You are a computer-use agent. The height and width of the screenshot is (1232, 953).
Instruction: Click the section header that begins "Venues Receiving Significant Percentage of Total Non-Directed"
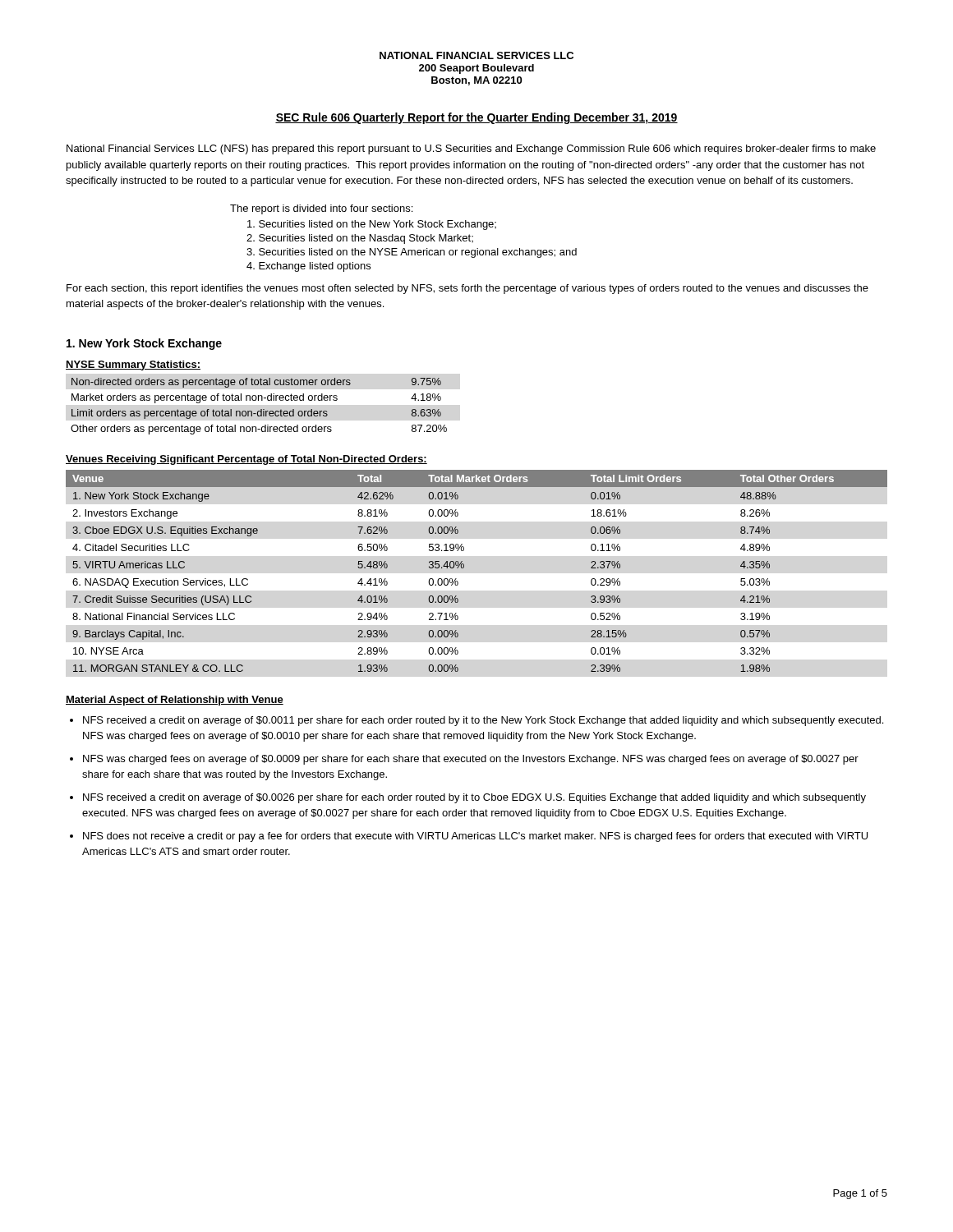coord(246,458)
